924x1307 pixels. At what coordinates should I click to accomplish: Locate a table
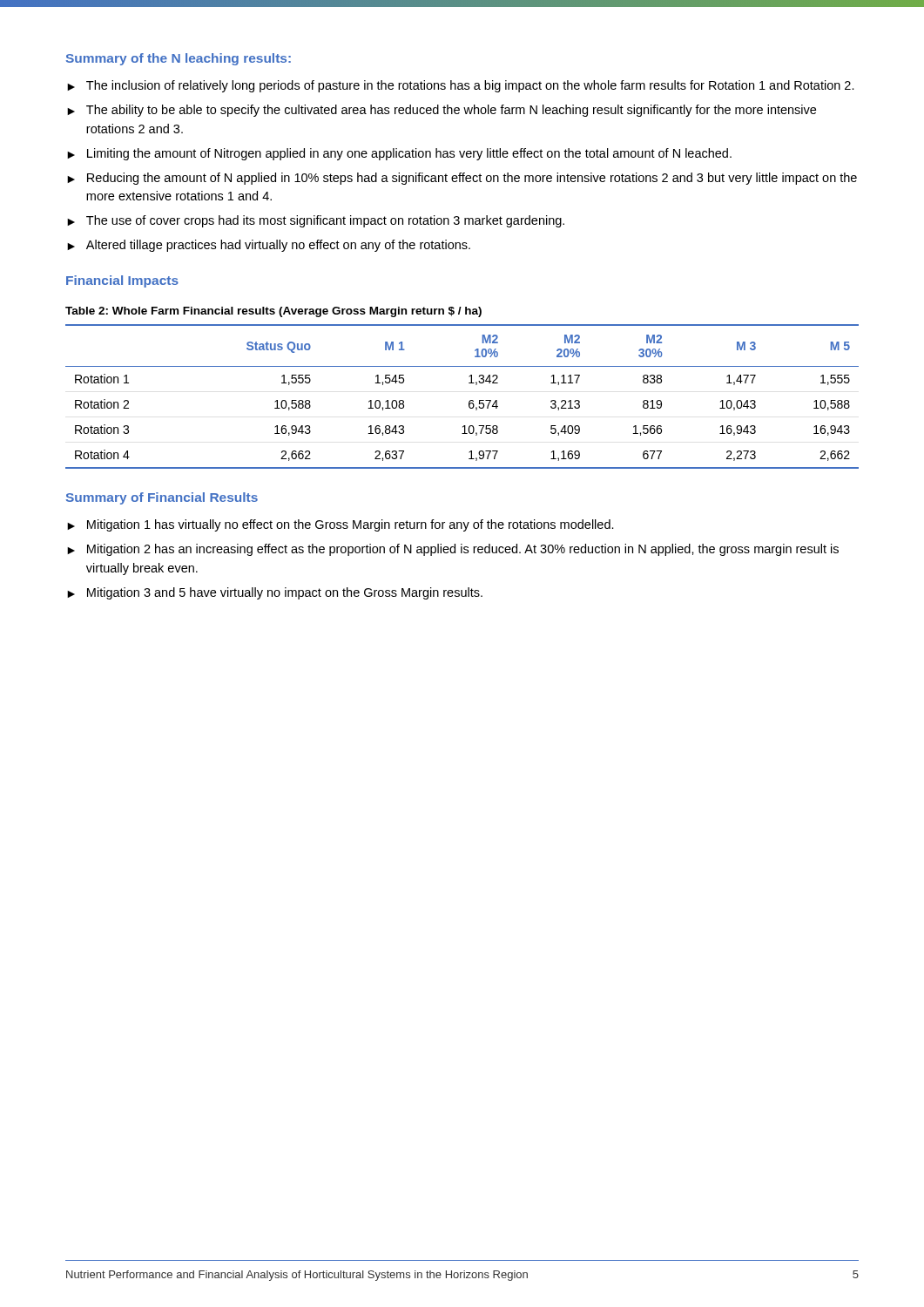[x=462, y=396]
